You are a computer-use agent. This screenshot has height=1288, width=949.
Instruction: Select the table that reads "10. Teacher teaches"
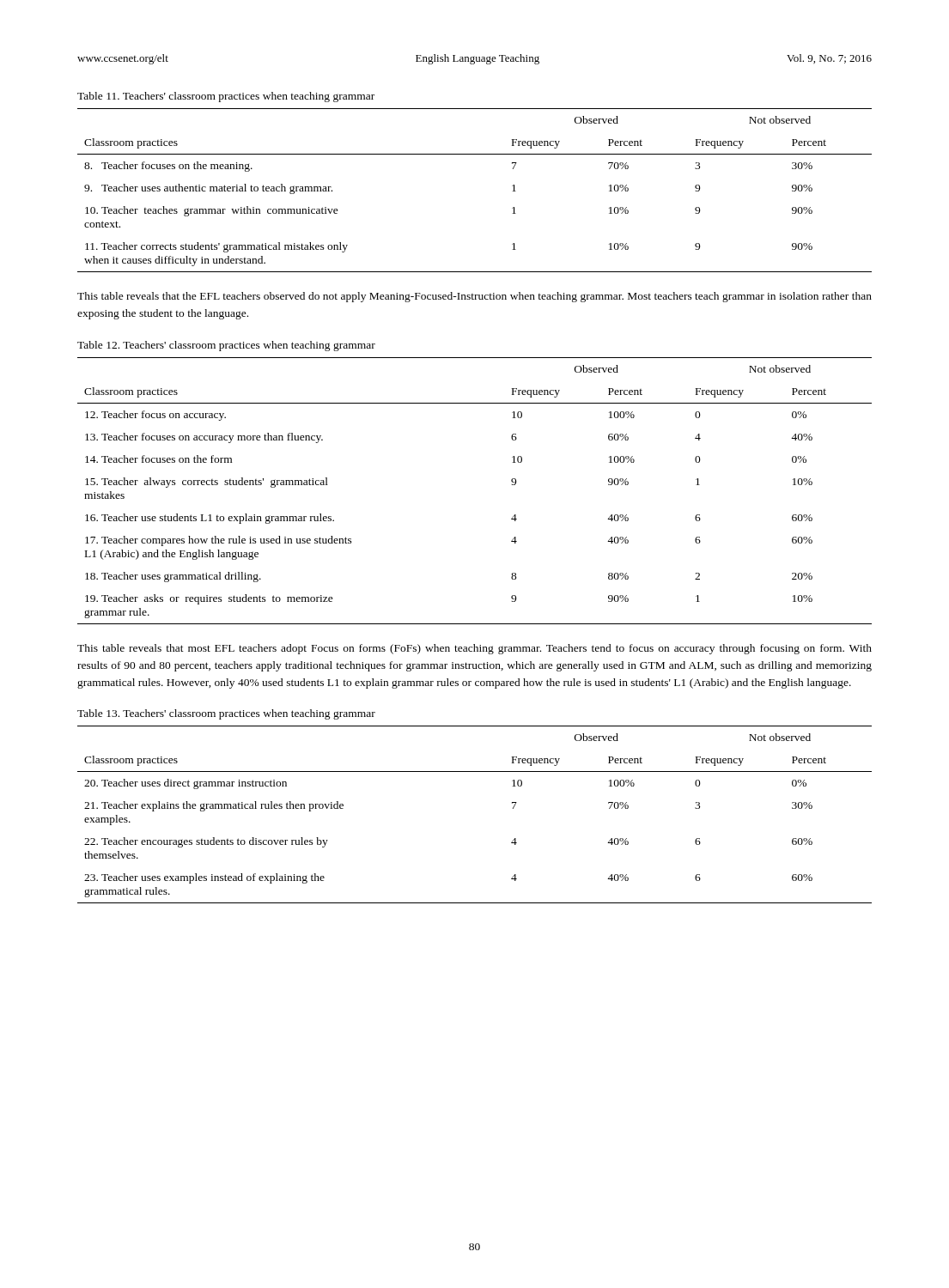[x=474, y=190]
